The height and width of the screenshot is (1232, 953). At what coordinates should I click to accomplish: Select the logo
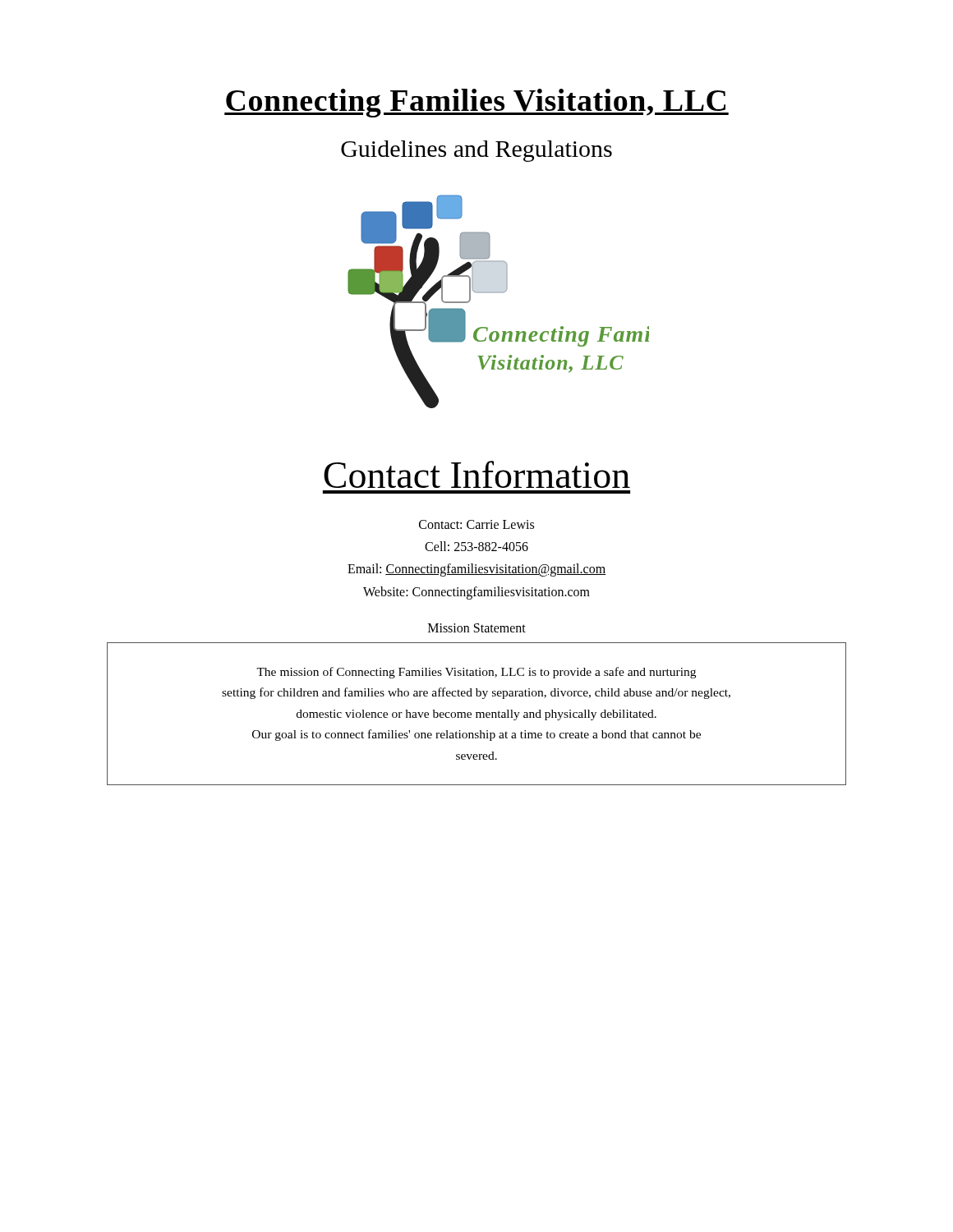pos(476,304)
